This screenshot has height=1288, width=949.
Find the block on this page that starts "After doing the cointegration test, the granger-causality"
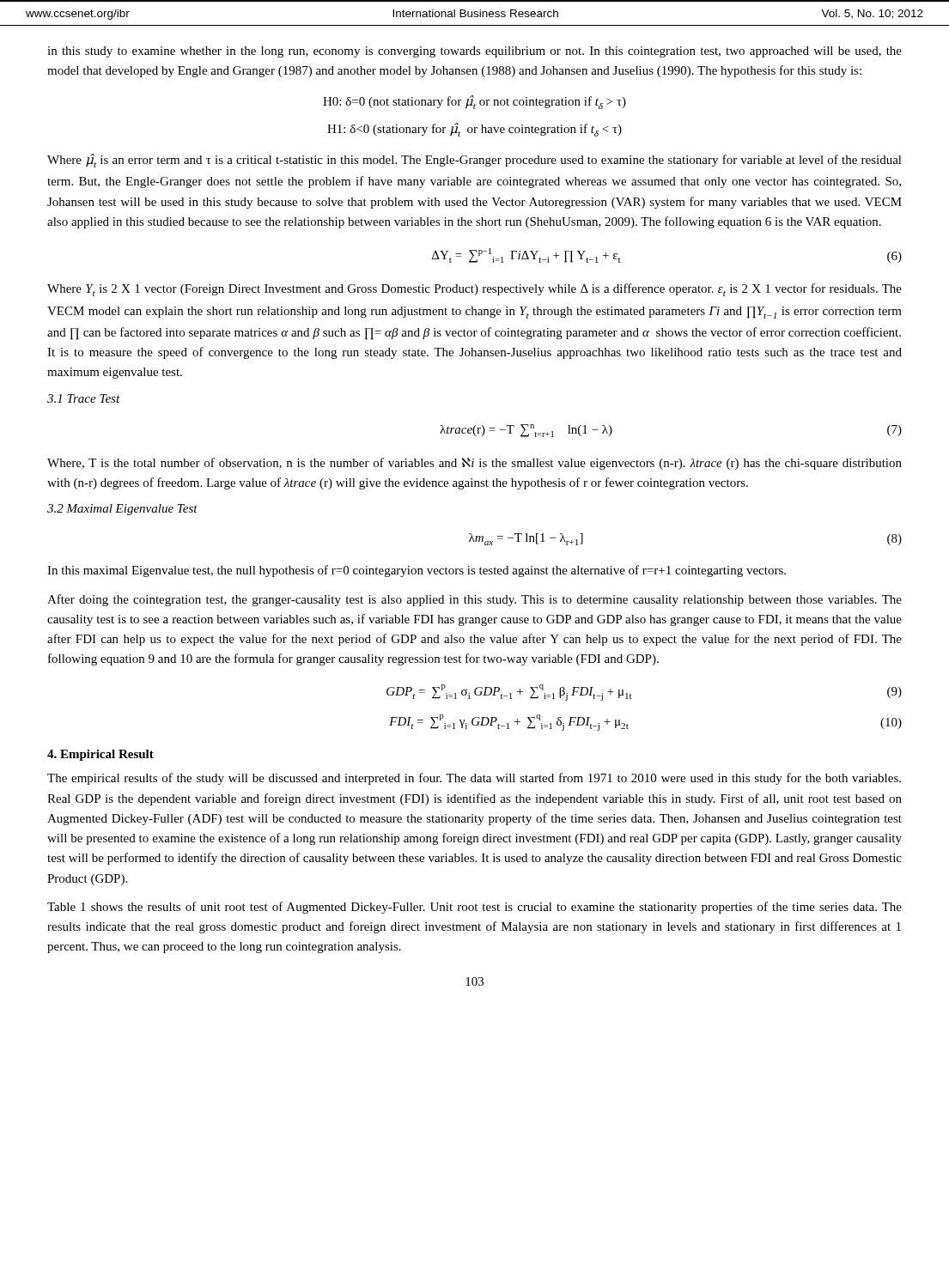pos(474,629)
